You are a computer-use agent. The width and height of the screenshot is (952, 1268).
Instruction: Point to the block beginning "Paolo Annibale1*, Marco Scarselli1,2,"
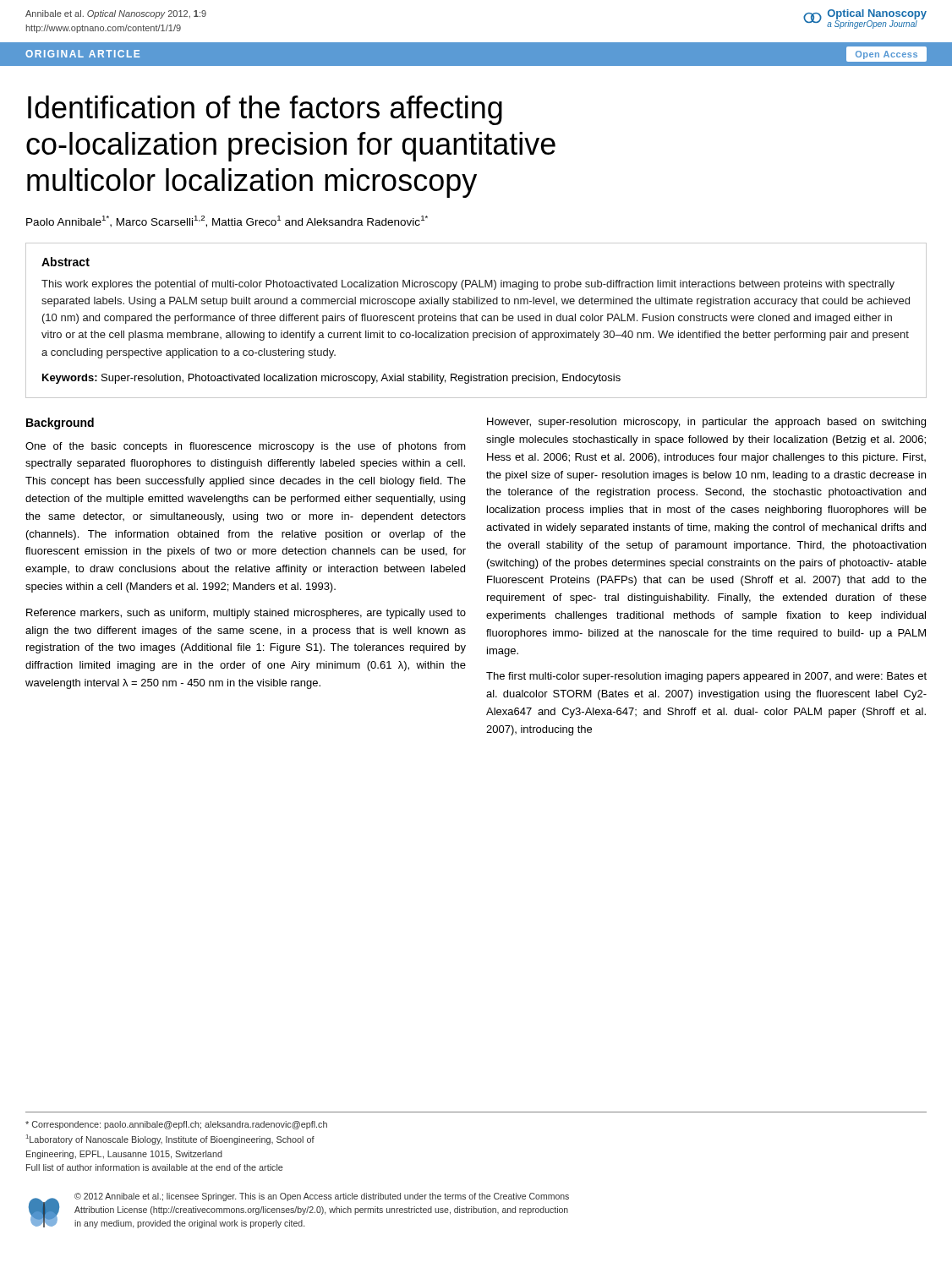[x=227, y=220]
